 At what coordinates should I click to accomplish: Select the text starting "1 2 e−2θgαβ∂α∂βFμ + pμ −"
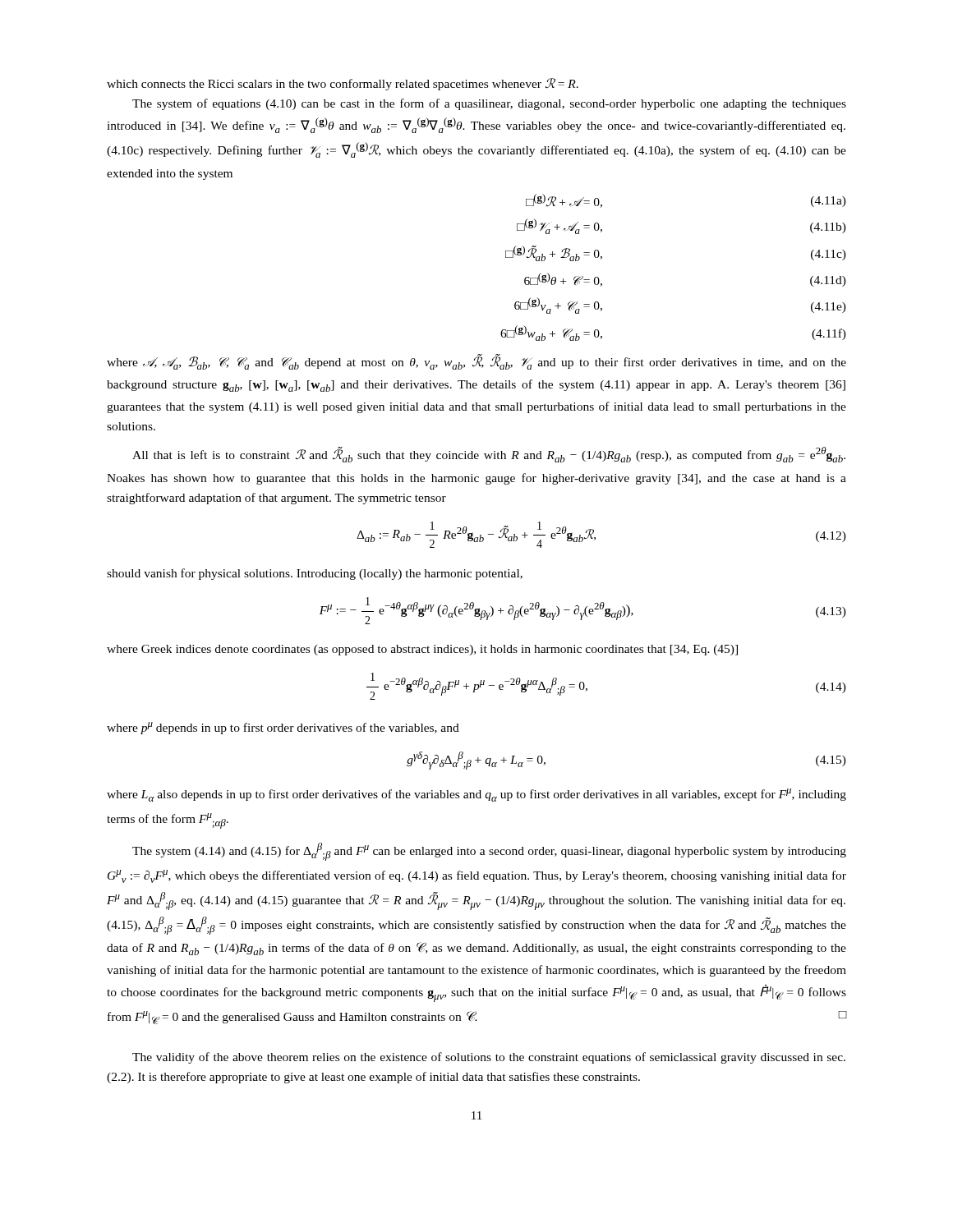476,687
